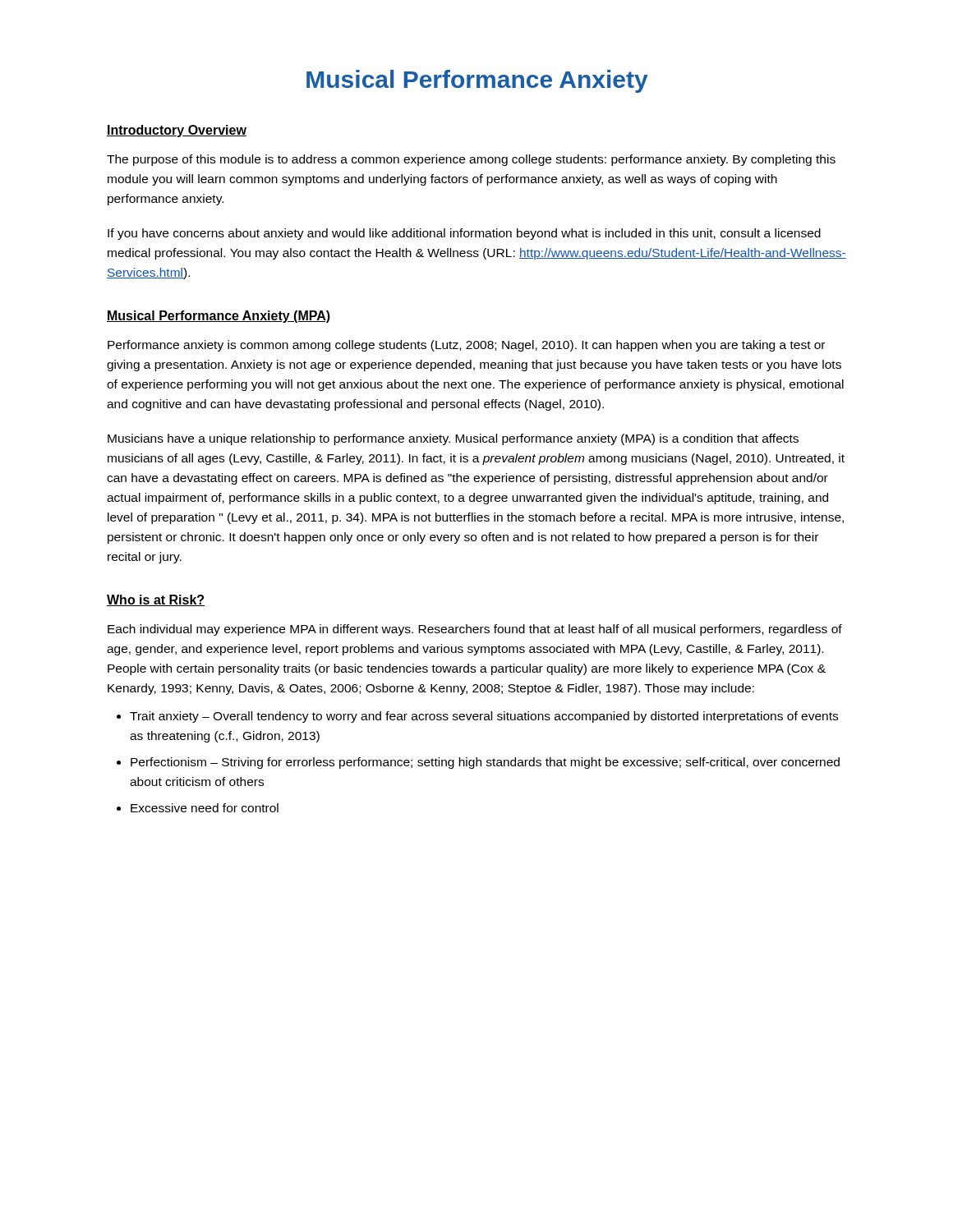Select the section header containing "Musical Performance Anxiety"
The image size is (953, 1232).
click(x=219, y=317)
